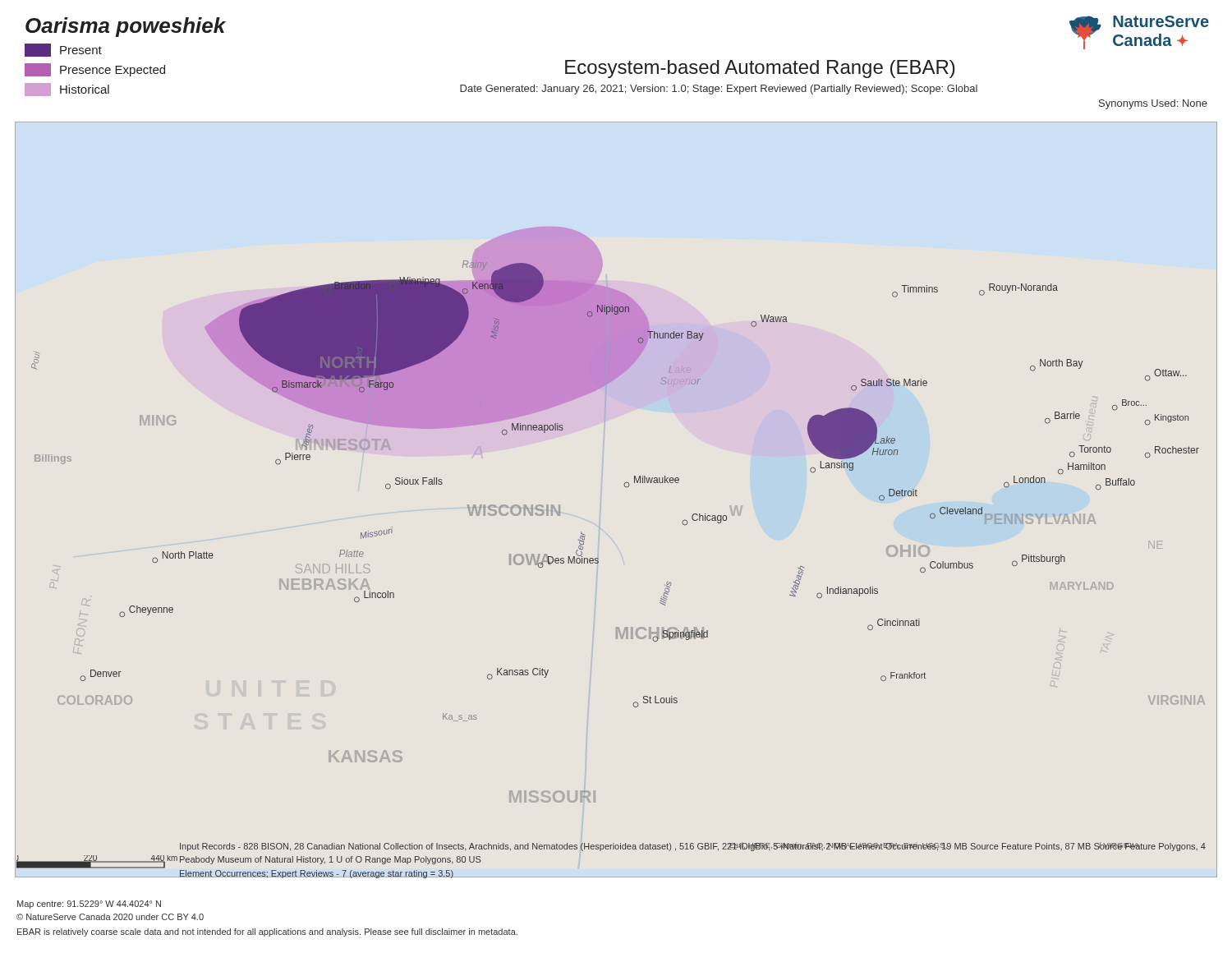The height and width of the screenshot is (953, 1232).
Task: Click on the text starting "Map centre: 91.5229° W 44.4024°"
Action: (x=89, y=904)
